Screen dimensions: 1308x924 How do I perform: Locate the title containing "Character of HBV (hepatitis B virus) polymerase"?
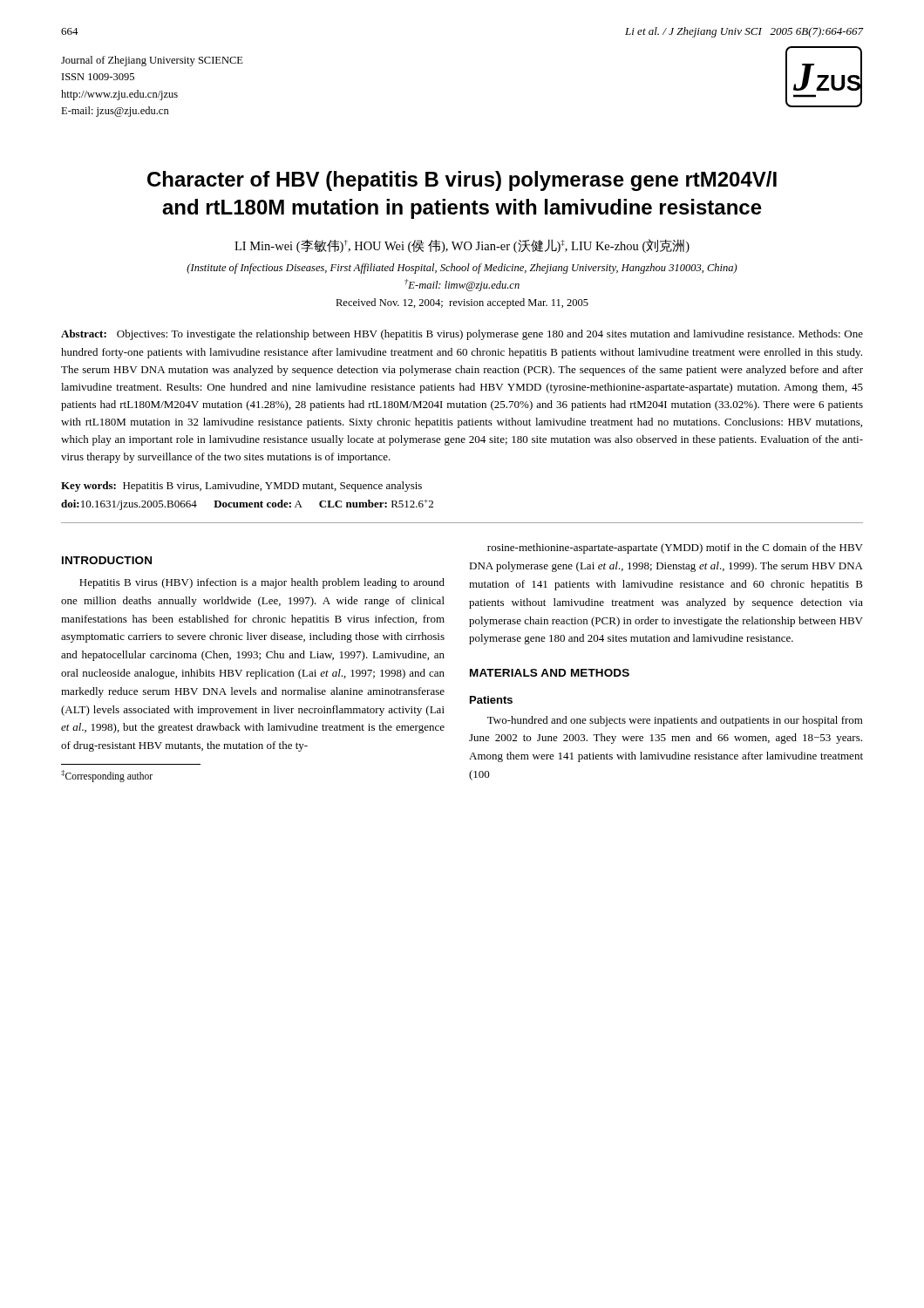(x=462, y=194)
